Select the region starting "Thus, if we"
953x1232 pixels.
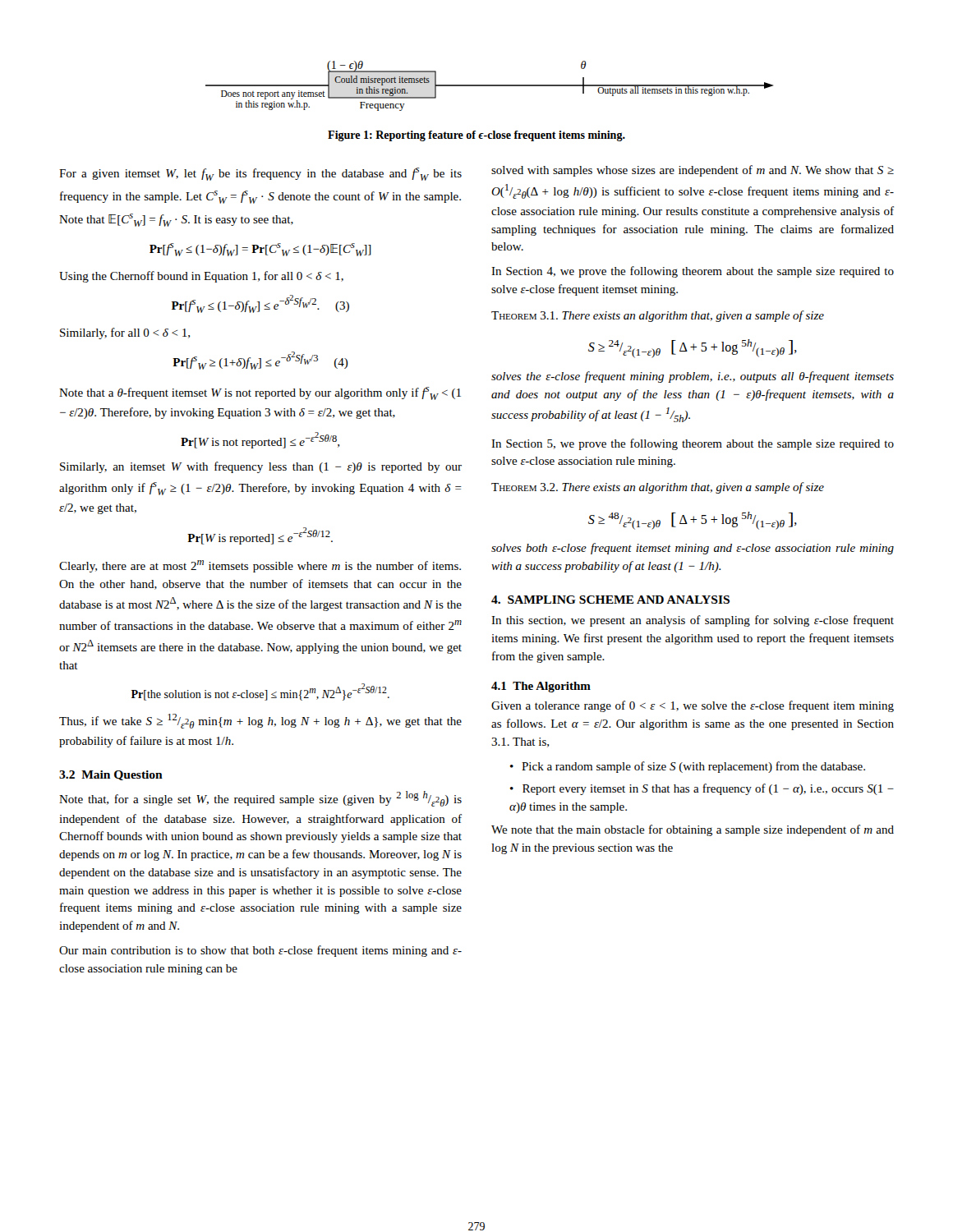coord(260,730)
